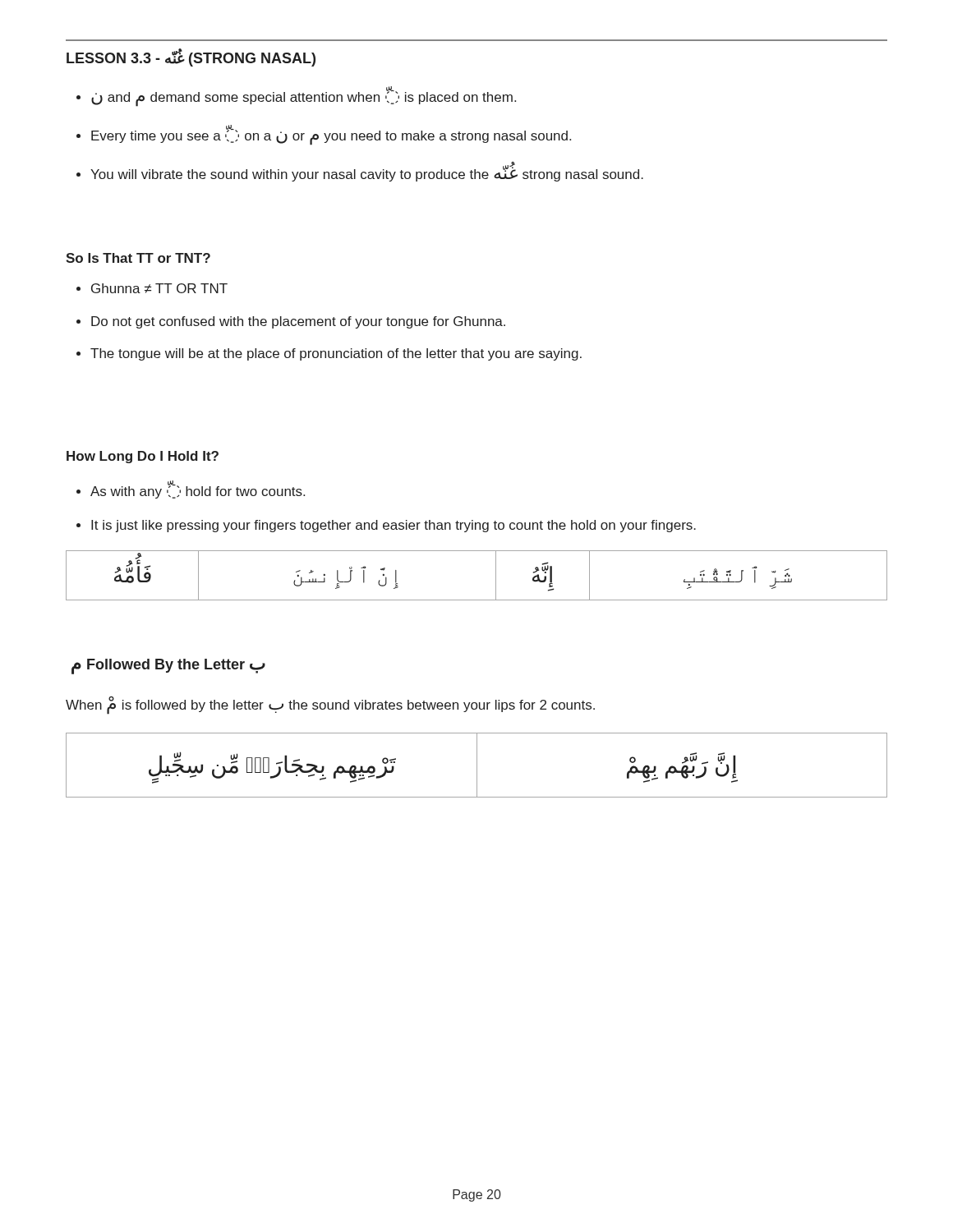Viewport: 953px width, 1232px height.
Task: Locate the text starting "م Followed By the Letter ب"
Action: [x=168, y=663]
